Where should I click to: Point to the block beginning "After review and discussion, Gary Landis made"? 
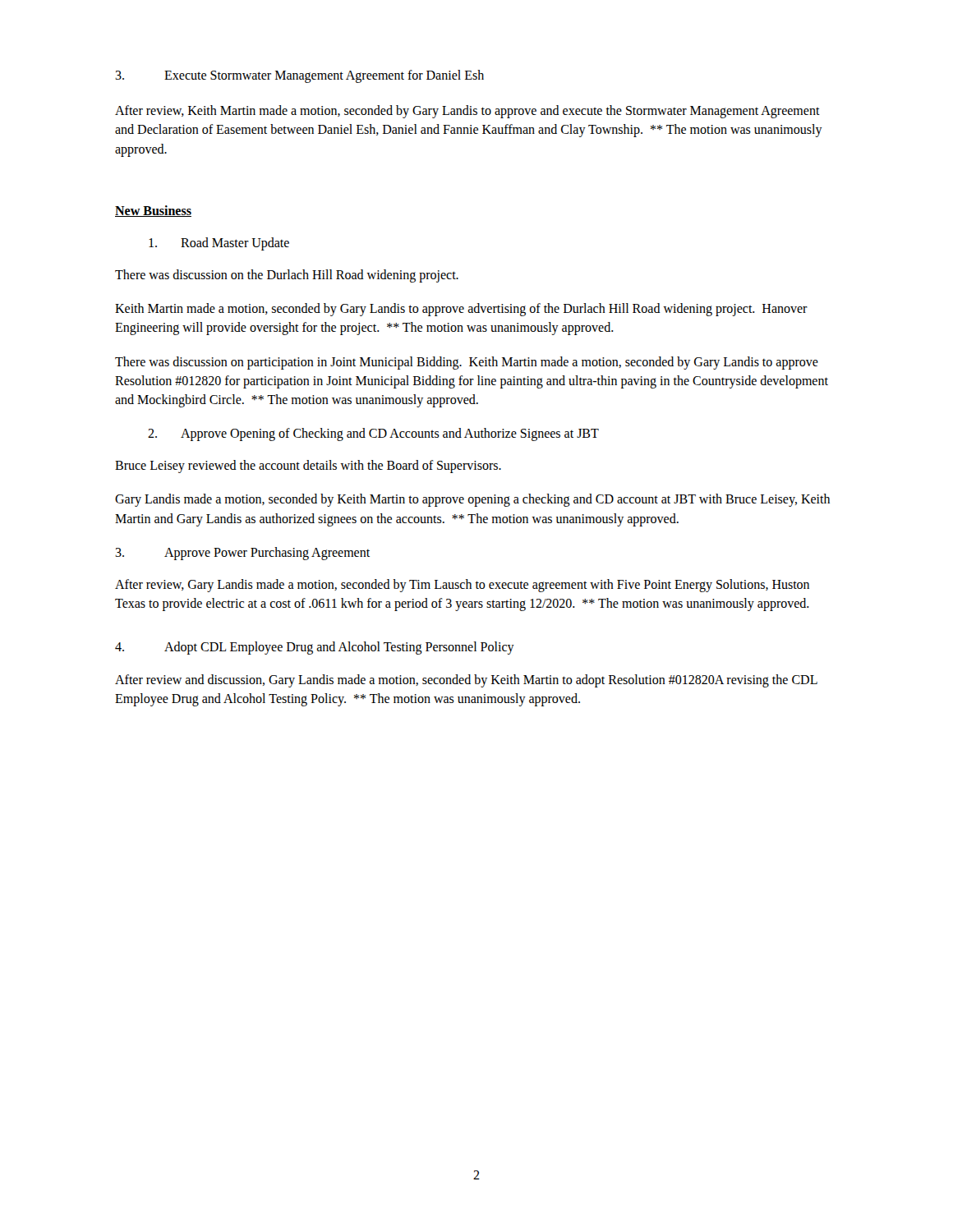[x=466, y=689]
